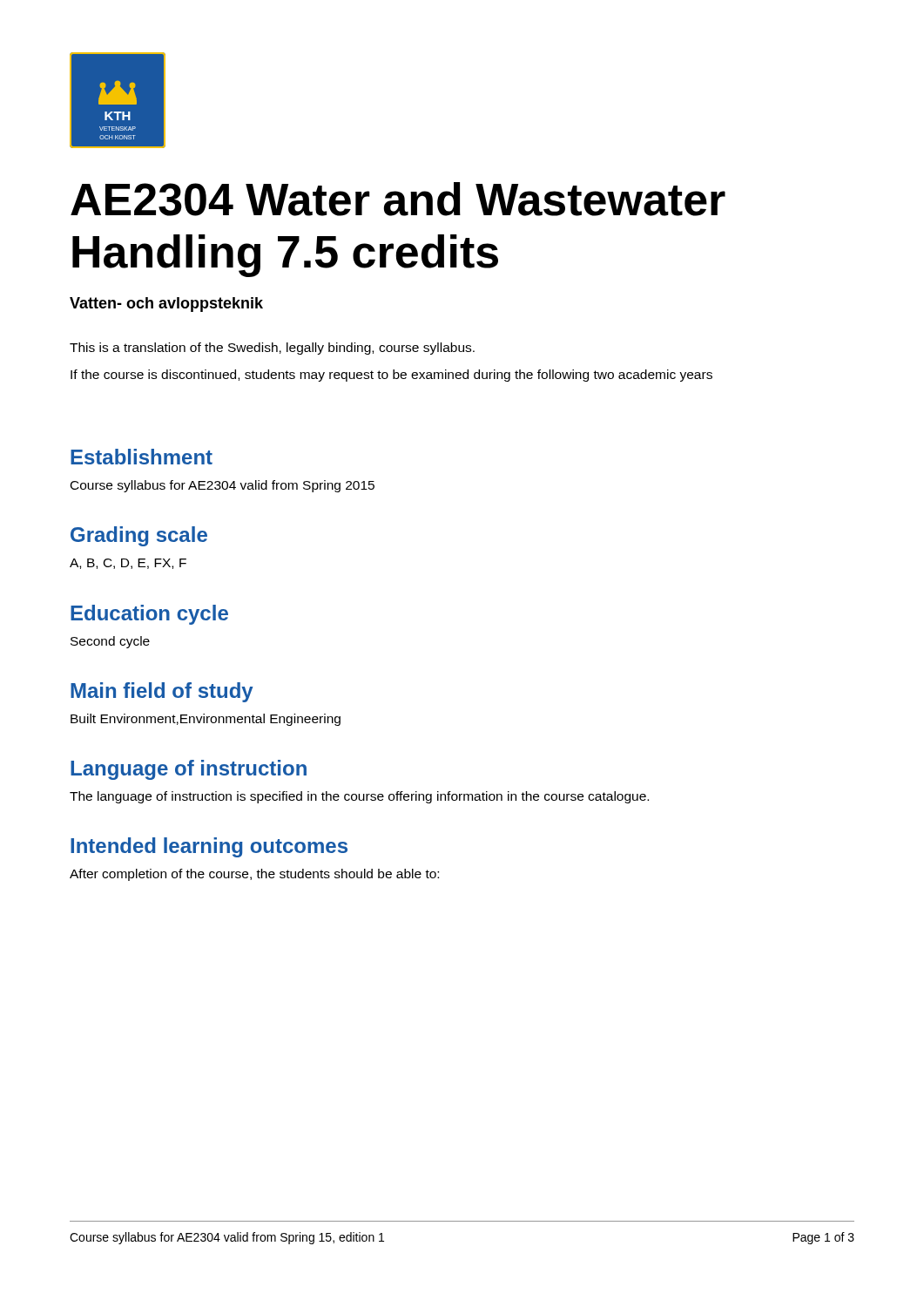Screen dimensions: 1307x924
Task: Locate the region starting "Main field of study"
Action: tap(161, 690)
